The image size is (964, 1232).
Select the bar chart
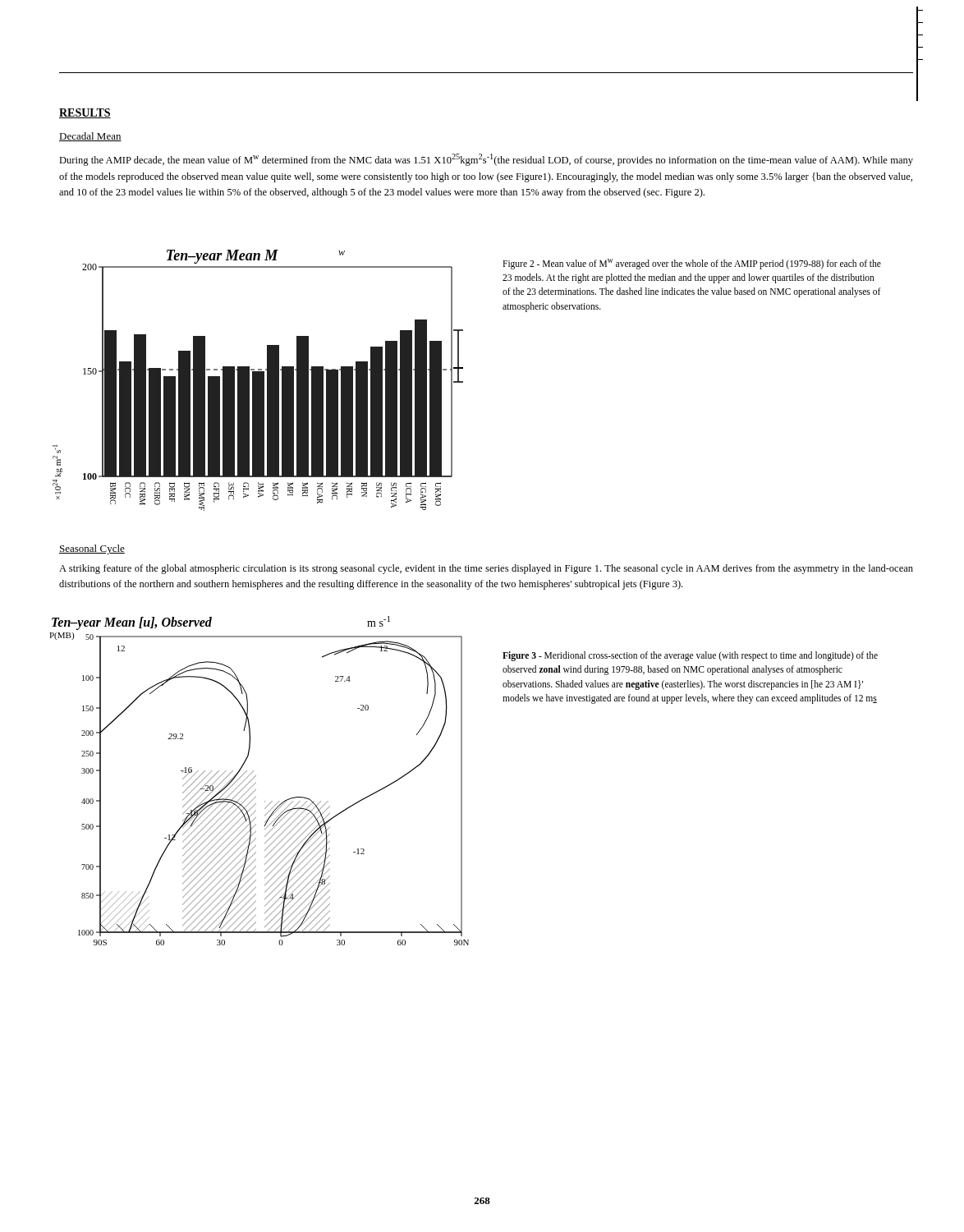[267, 382]
